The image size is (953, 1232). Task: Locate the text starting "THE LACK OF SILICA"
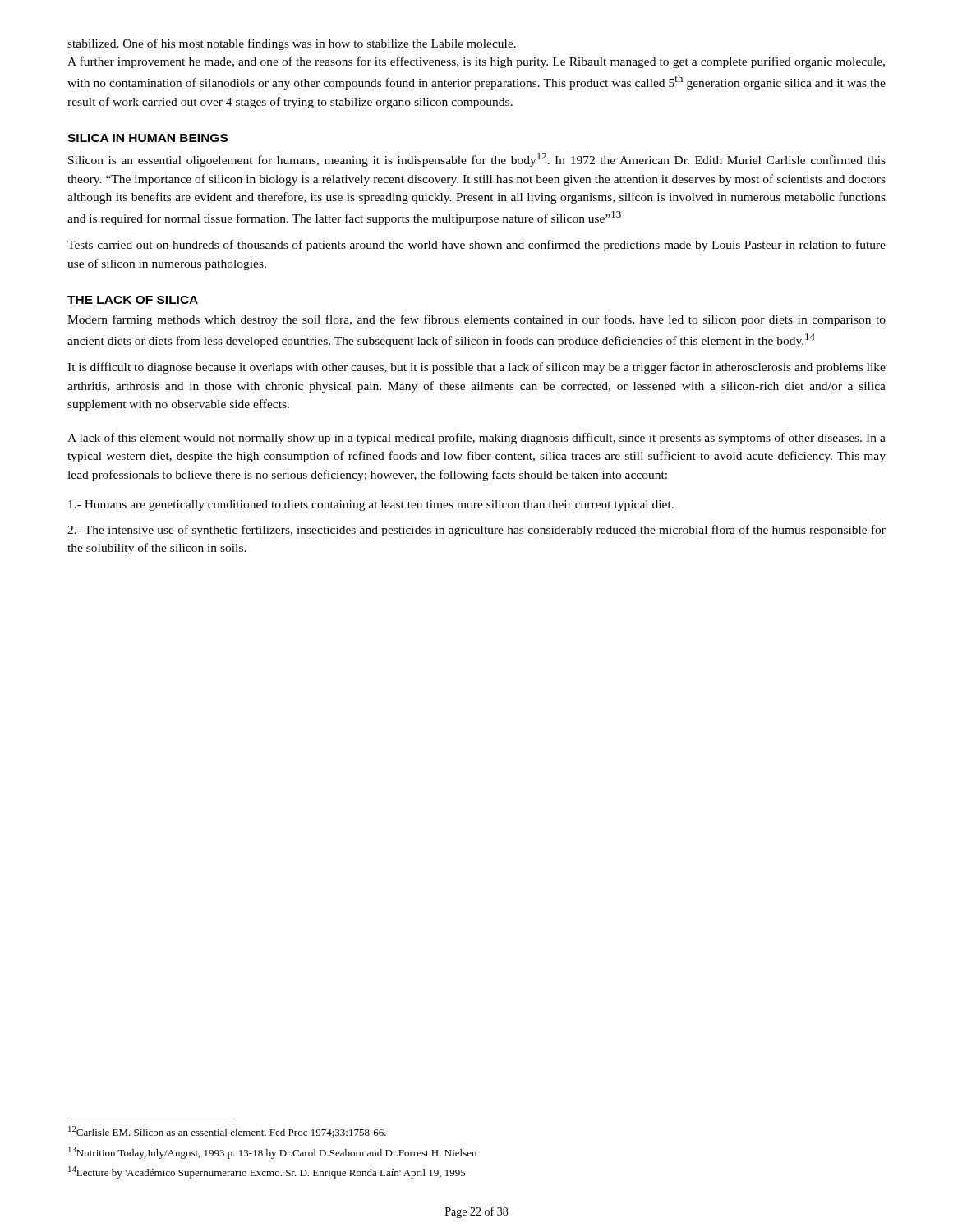coord(133,299)
